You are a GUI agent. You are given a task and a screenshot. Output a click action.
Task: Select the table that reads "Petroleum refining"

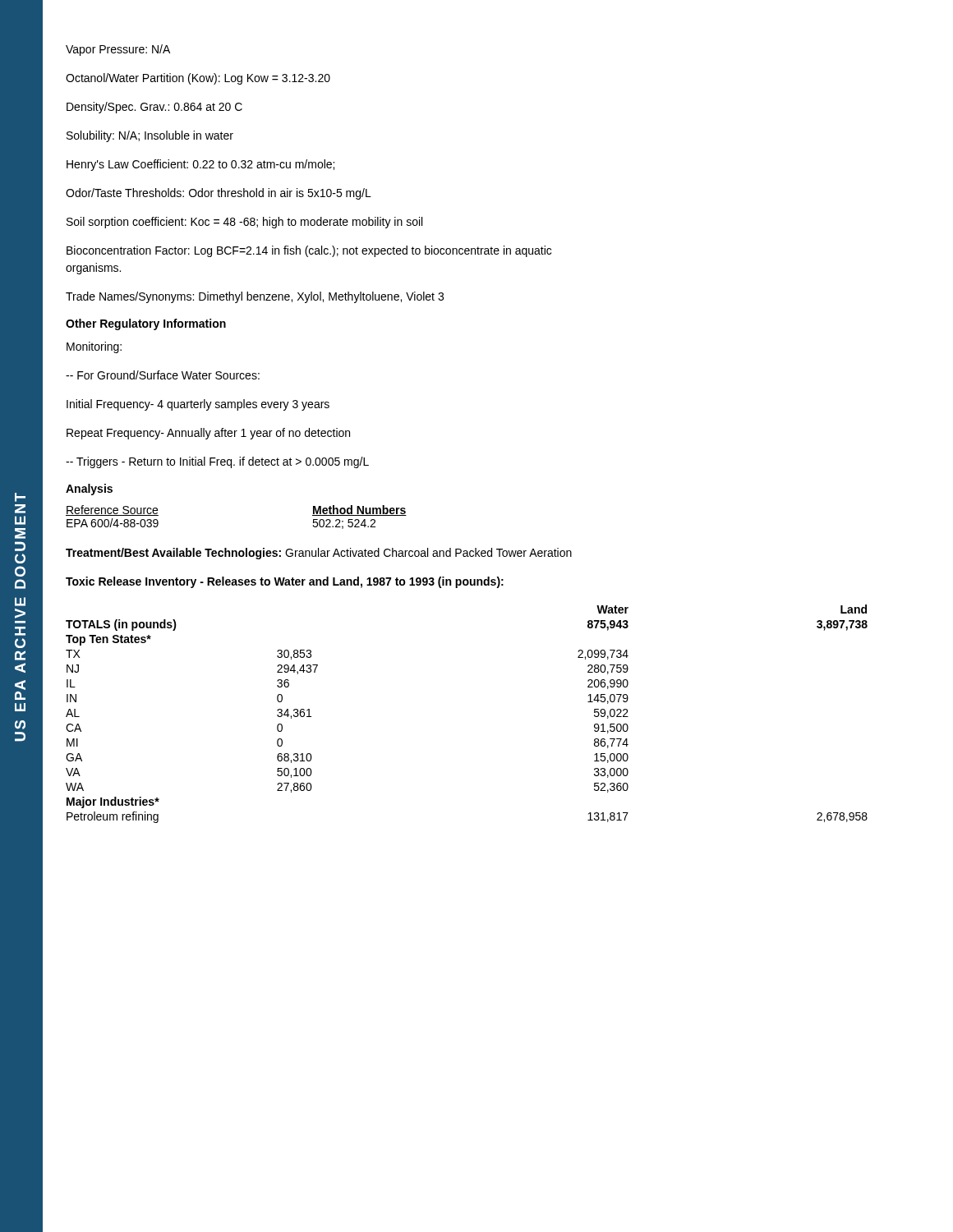point(468,713)
